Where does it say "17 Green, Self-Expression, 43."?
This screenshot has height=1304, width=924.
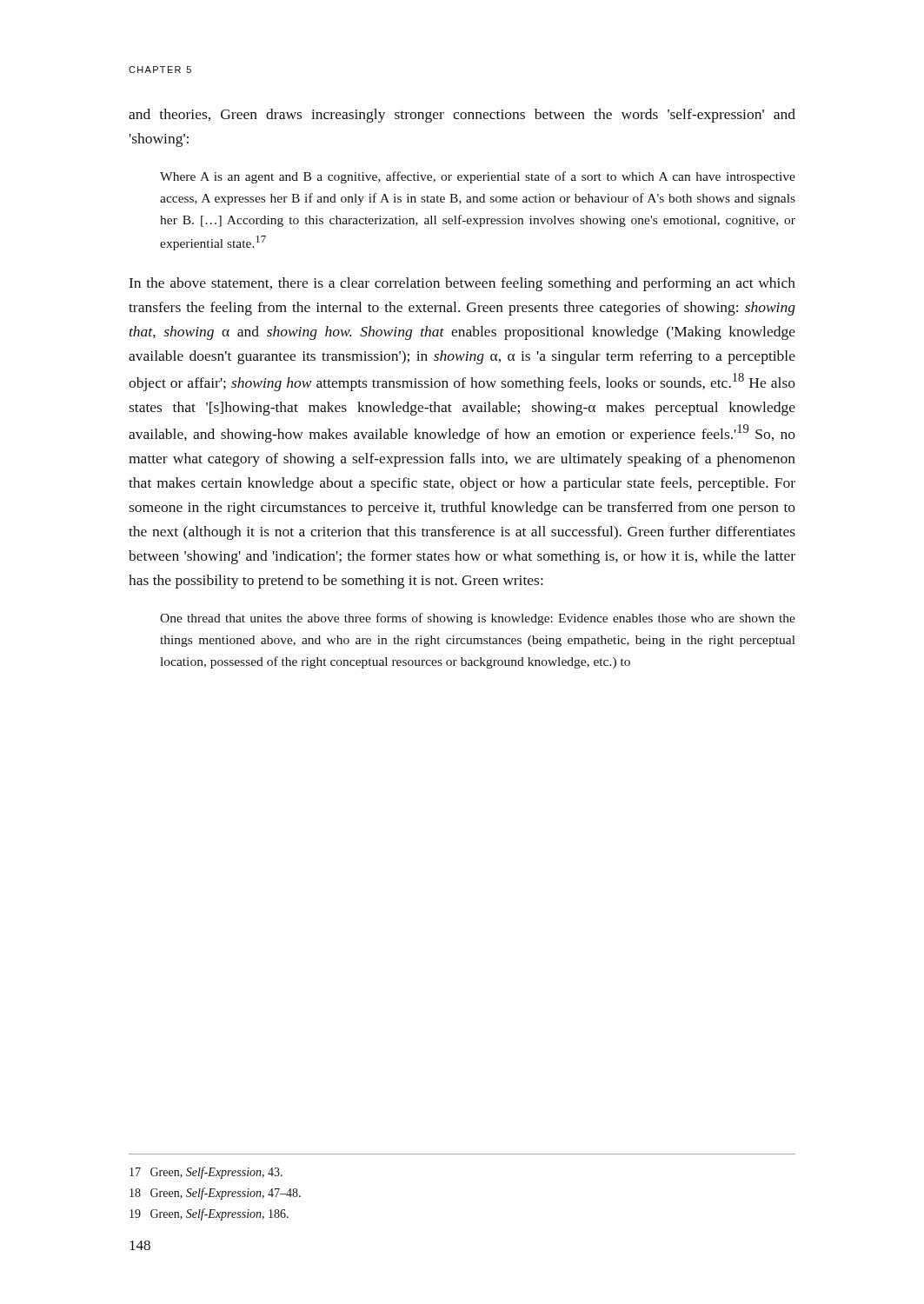pos(206,1172)
